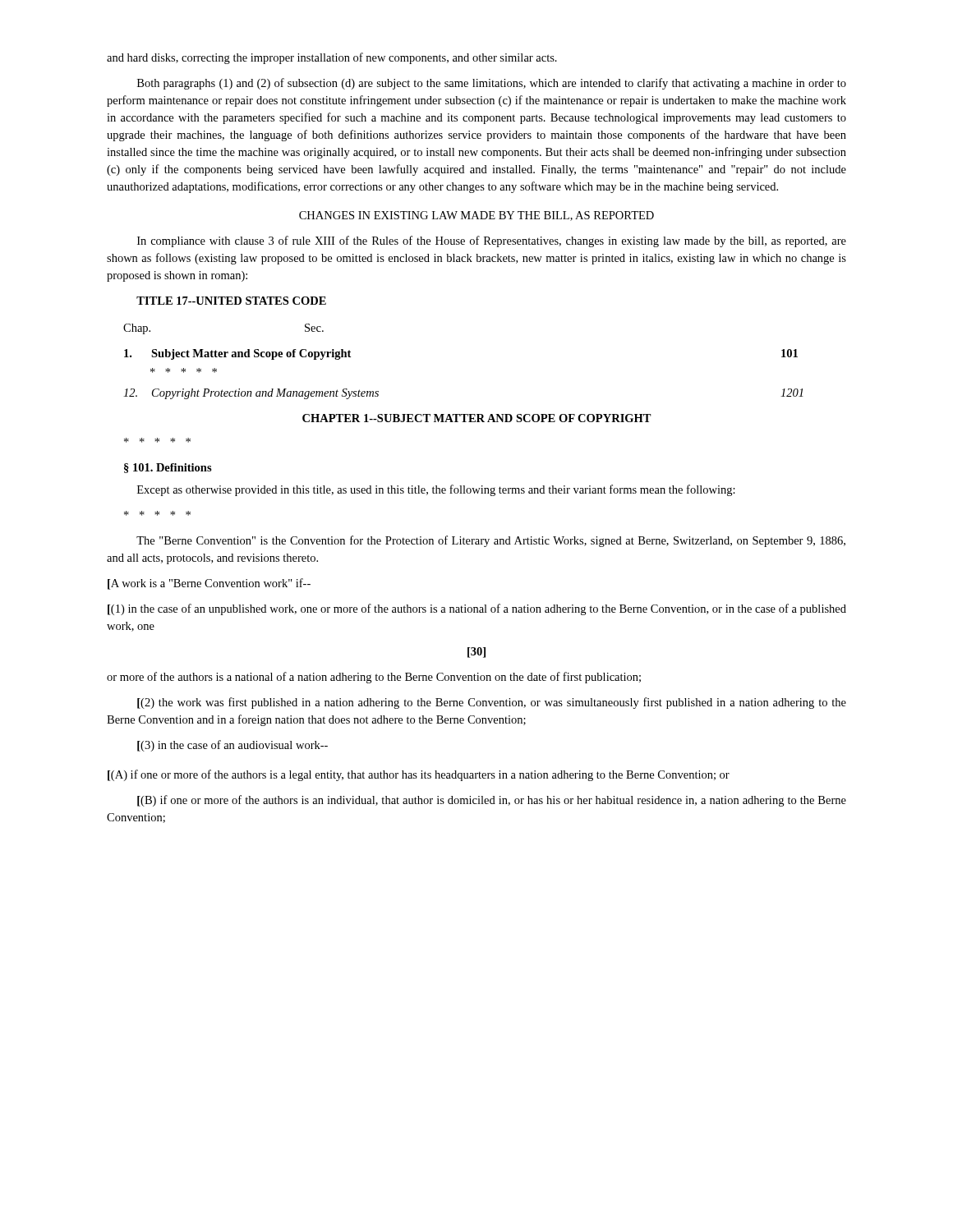Image resolution: width=953 pixels, height=1232 pixels.
Task: Find the region starting "CHANGES IN EXISTING LAW MADE BY THE"
Action: 476,215
